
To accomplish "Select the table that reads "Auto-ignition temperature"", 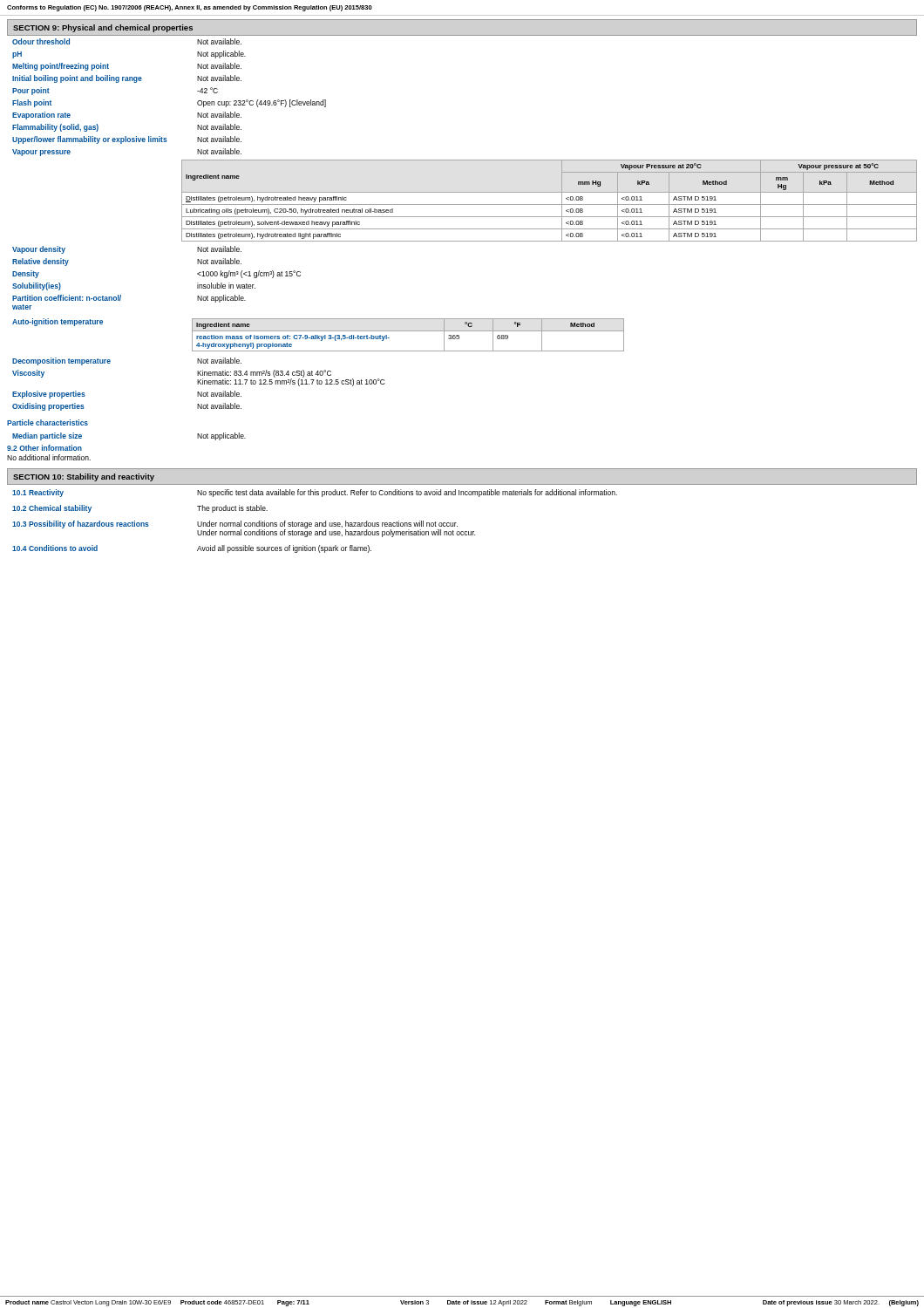I will tap(462, 334).
